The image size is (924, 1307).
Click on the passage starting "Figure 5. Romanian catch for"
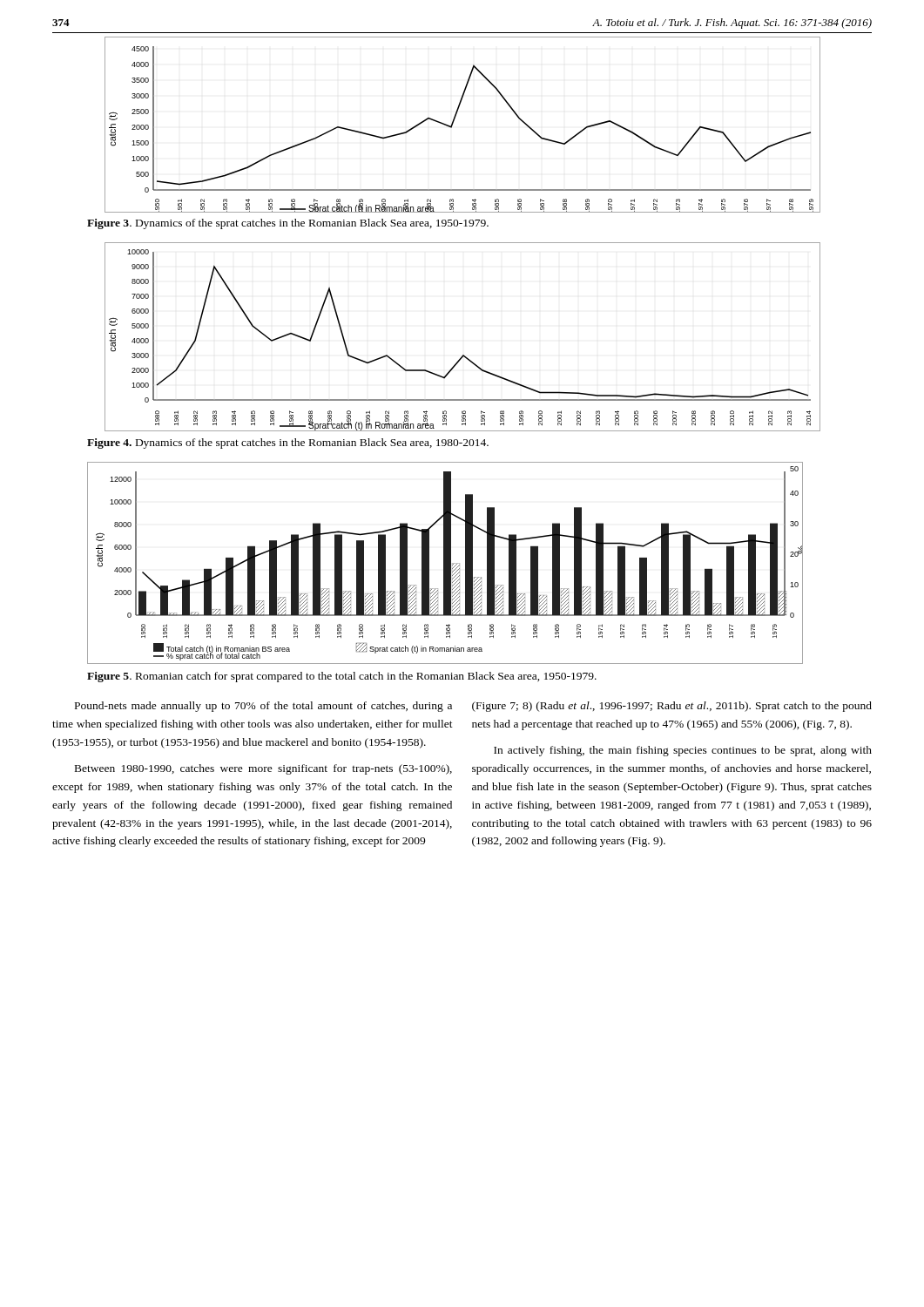(x=342, y=676)
